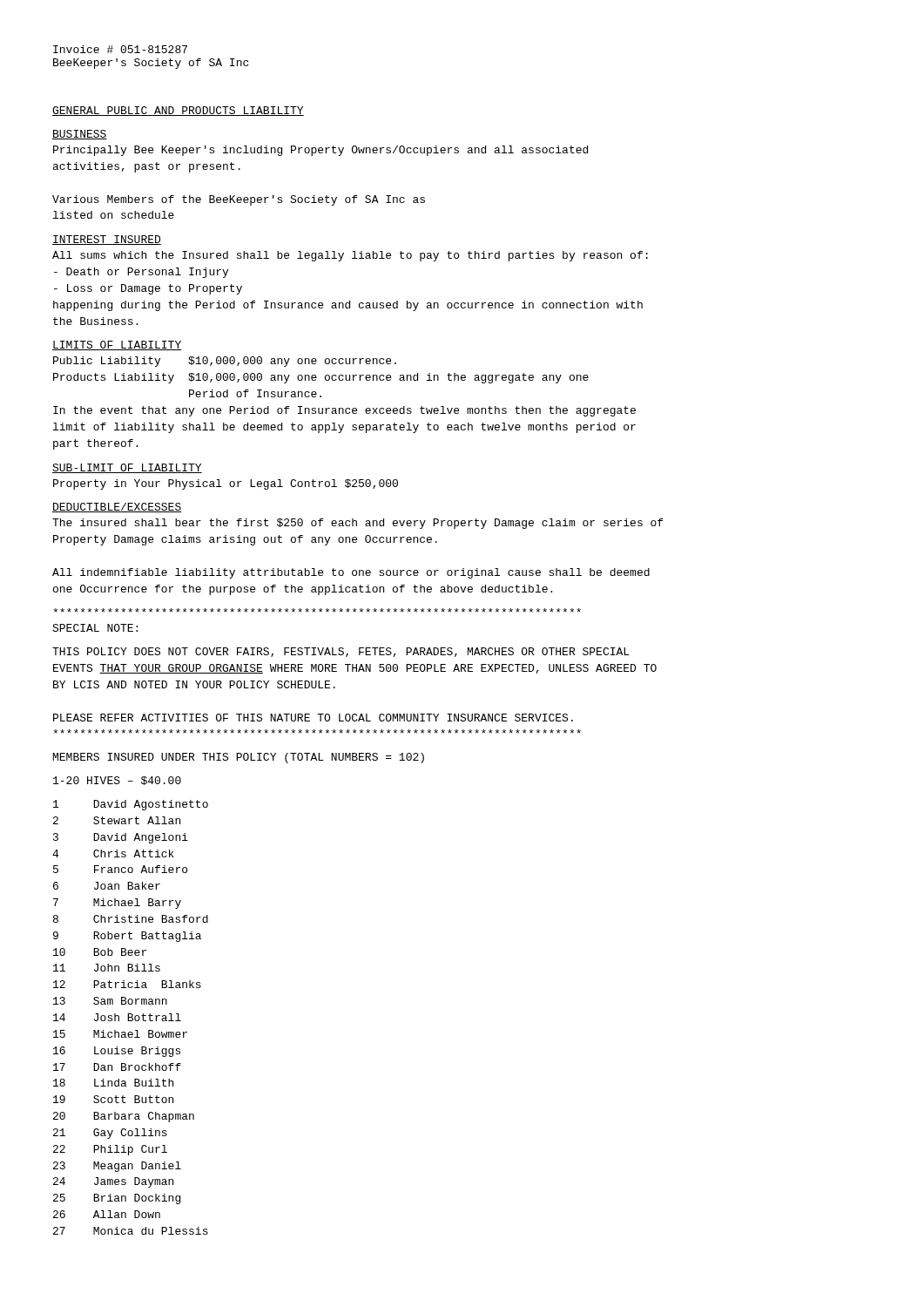This screenshot has width=924, height=1307.
Task: Locate the text block that reads "Principally Bee Keeper's including"
Action: [320, 151]
